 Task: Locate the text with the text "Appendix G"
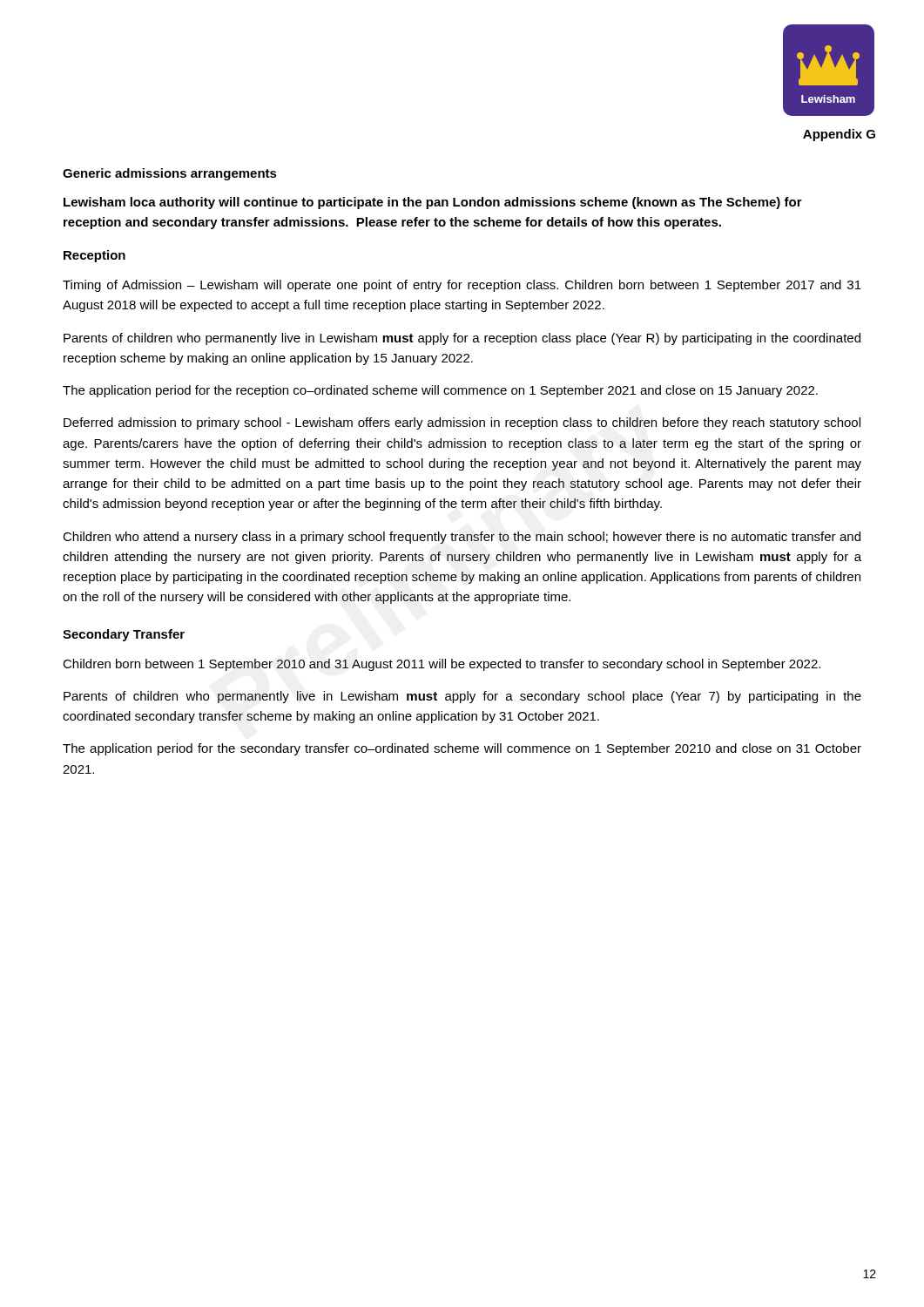coord(839,134)
